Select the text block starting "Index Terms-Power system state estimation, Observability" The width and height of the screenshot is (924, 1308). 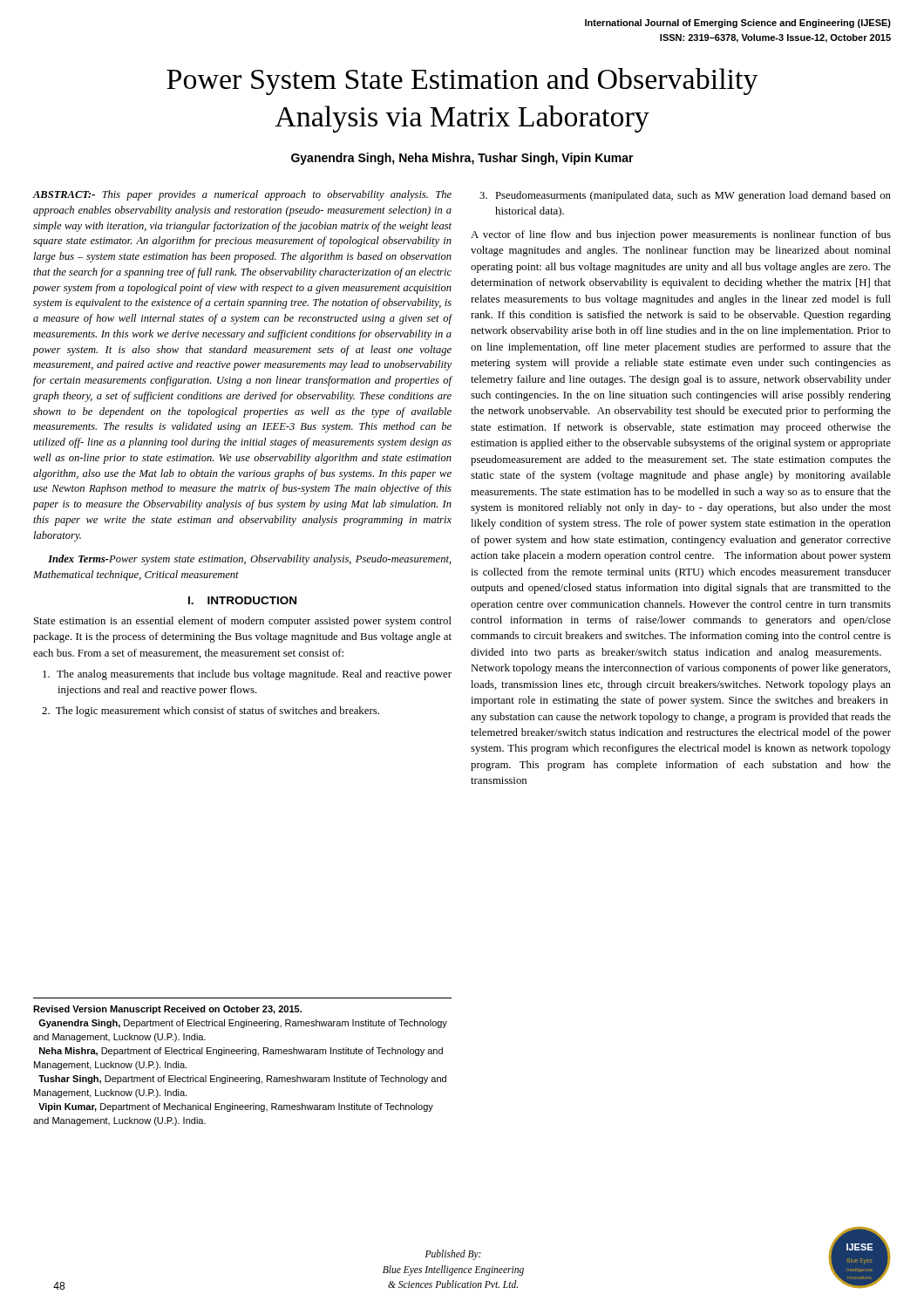(242, 567)
